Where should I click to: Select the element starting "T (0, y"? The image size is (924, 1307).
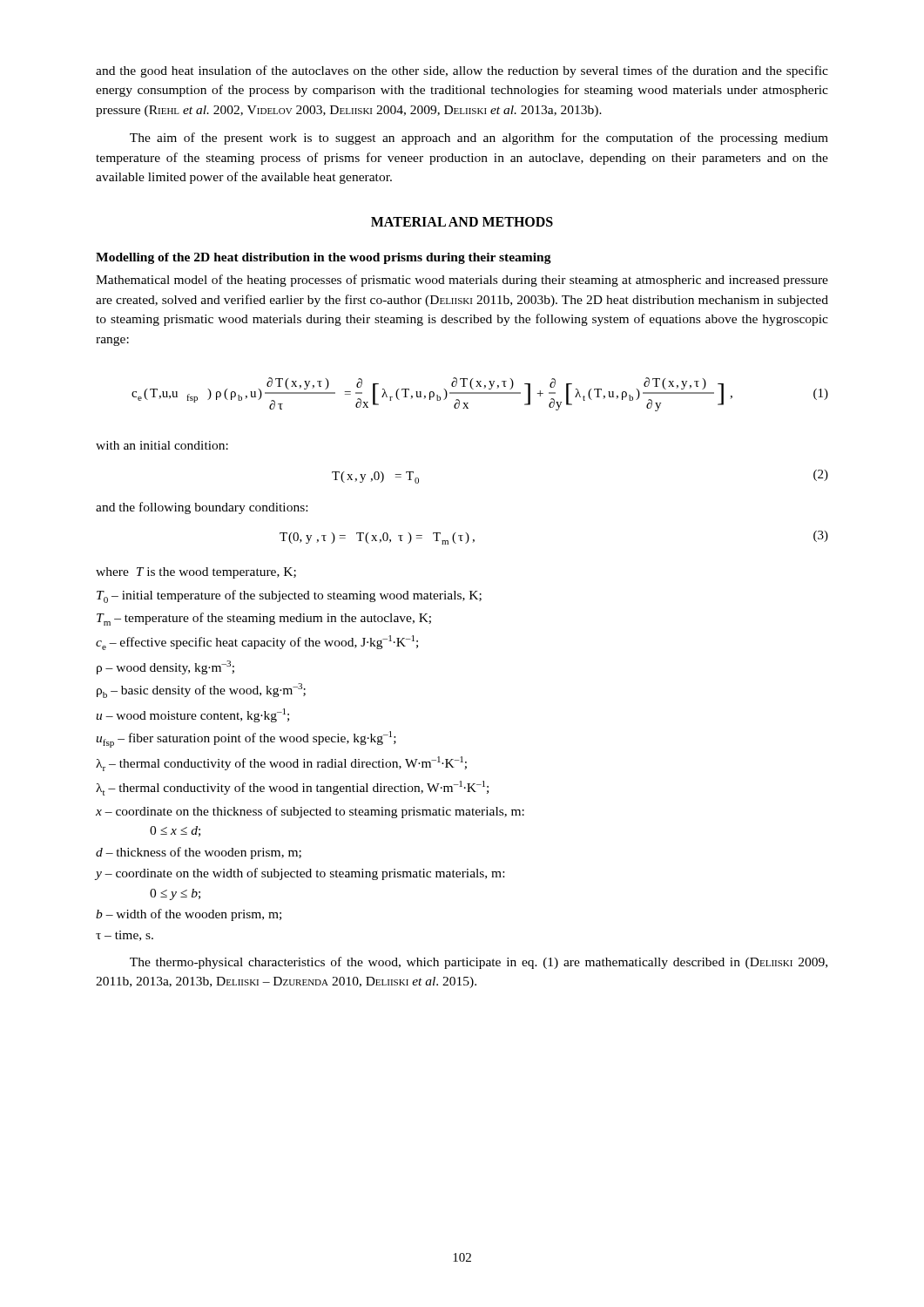point(462,536)
